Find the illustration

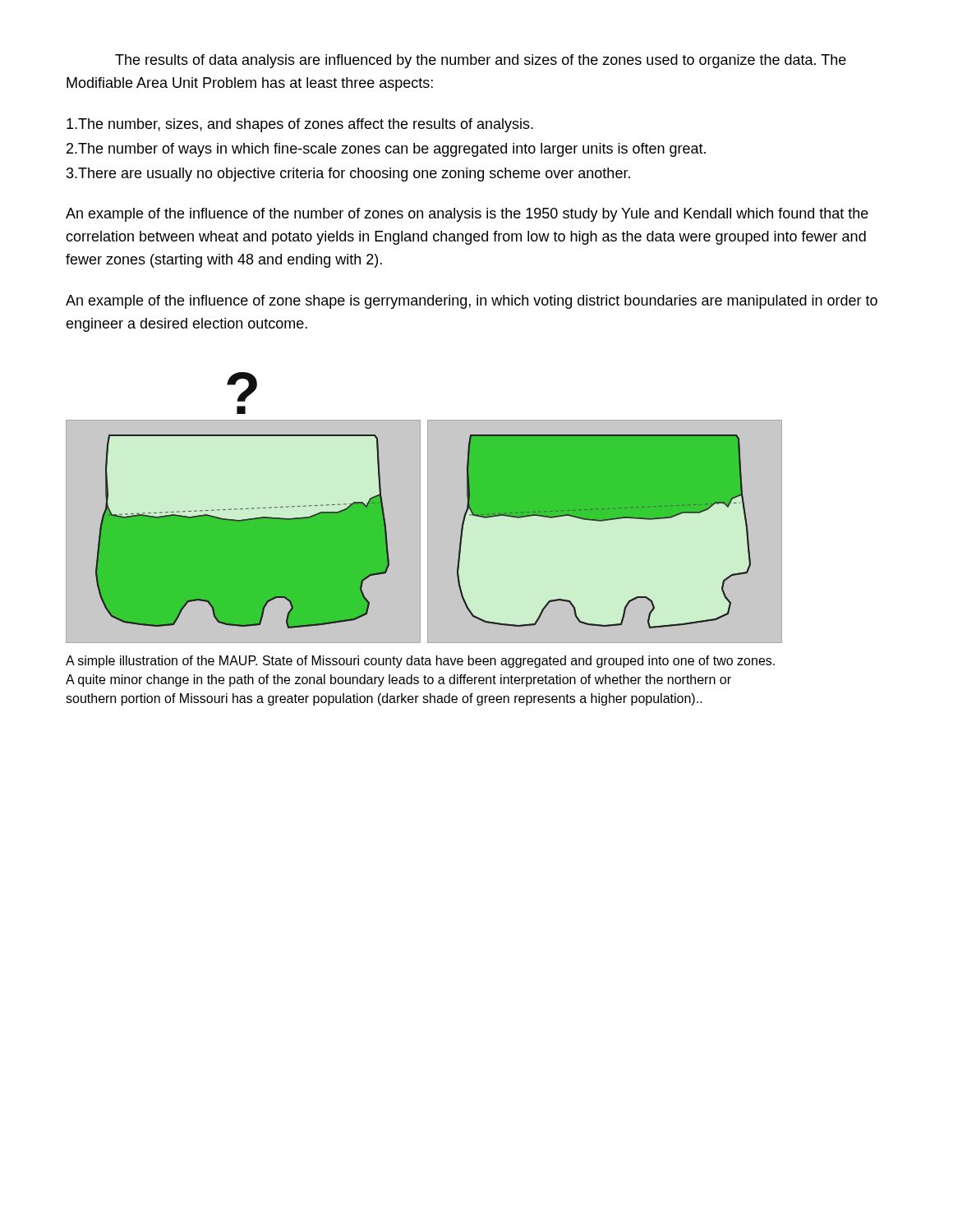[476, 502]
